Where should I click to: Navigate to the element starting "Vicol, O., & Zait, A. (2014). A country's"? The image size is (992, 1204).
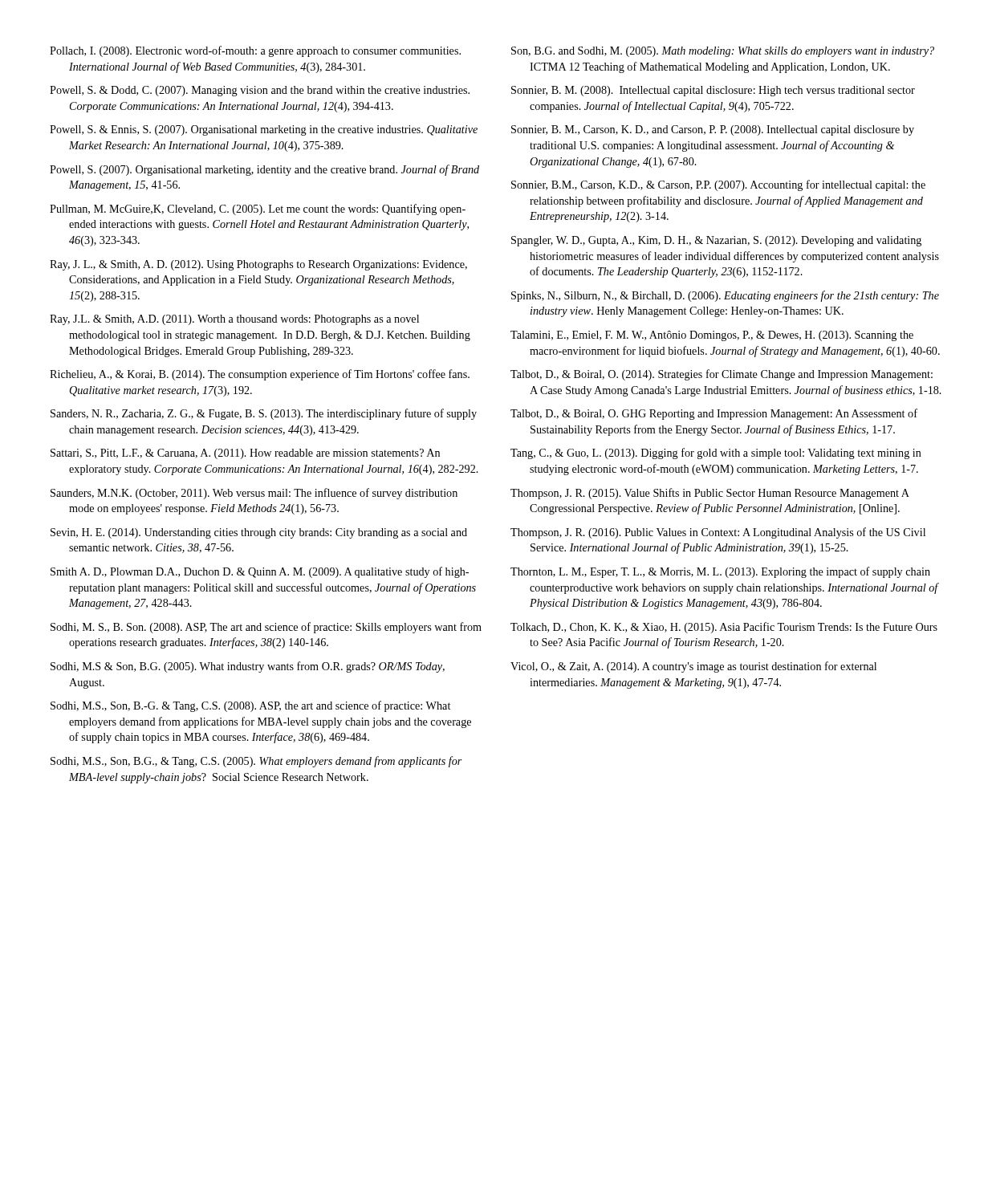(x=694, y=674)
